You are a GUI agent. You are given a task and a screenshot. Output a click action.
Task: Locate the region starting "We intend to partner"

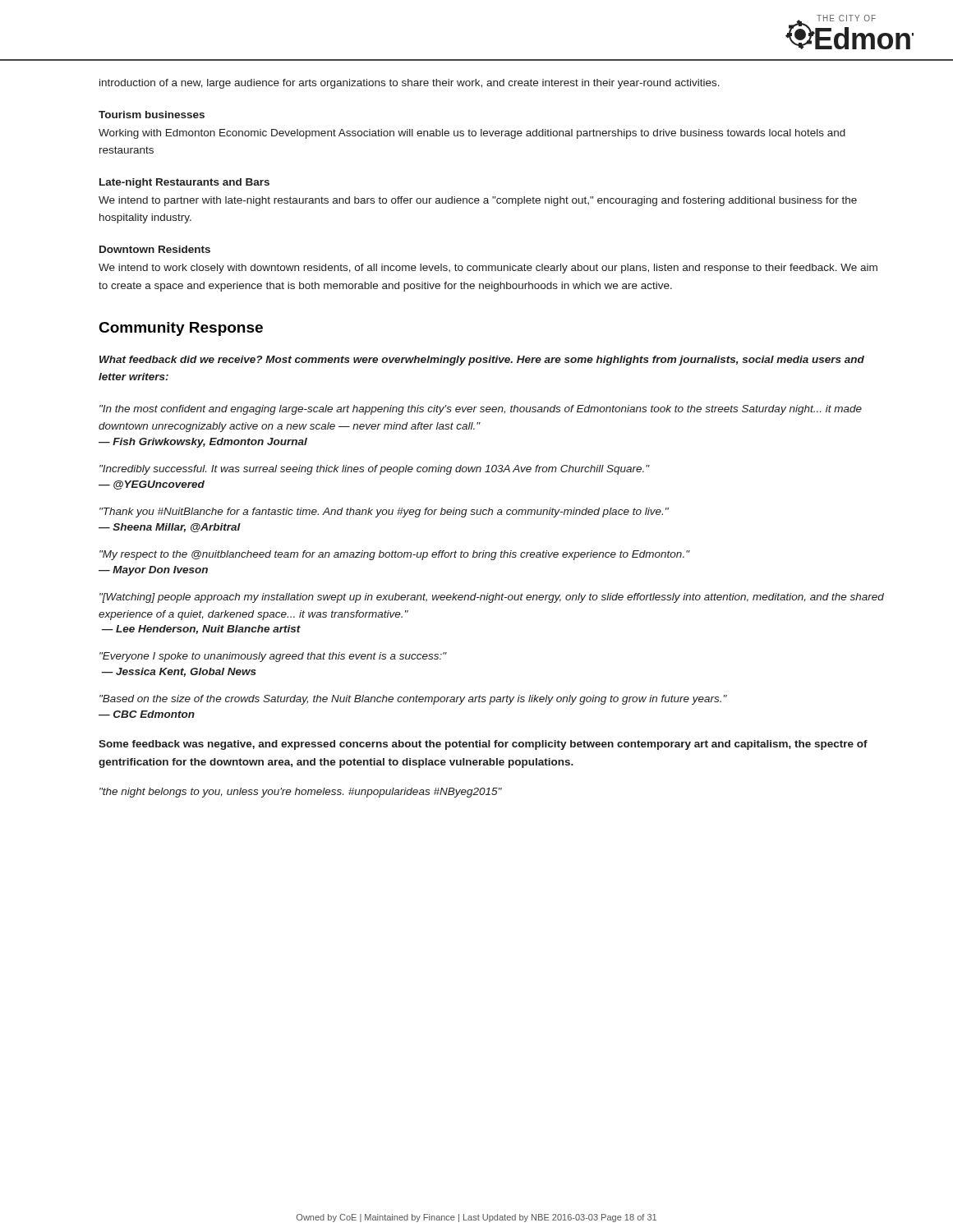(478, 209)
